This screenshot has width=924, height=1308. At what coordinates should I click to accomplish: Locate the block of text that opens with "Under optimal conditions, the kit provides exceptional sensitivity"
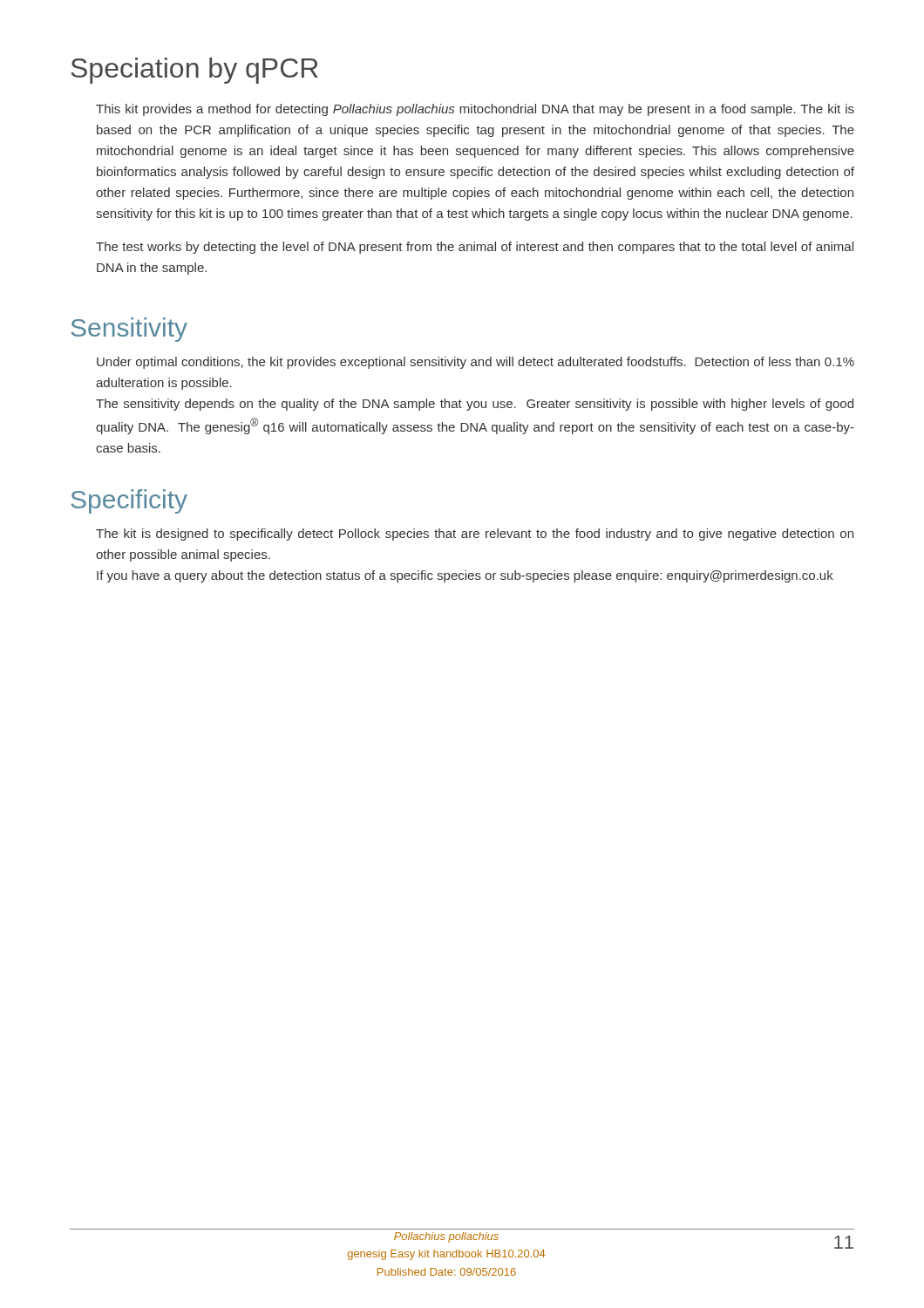(475, 405)
